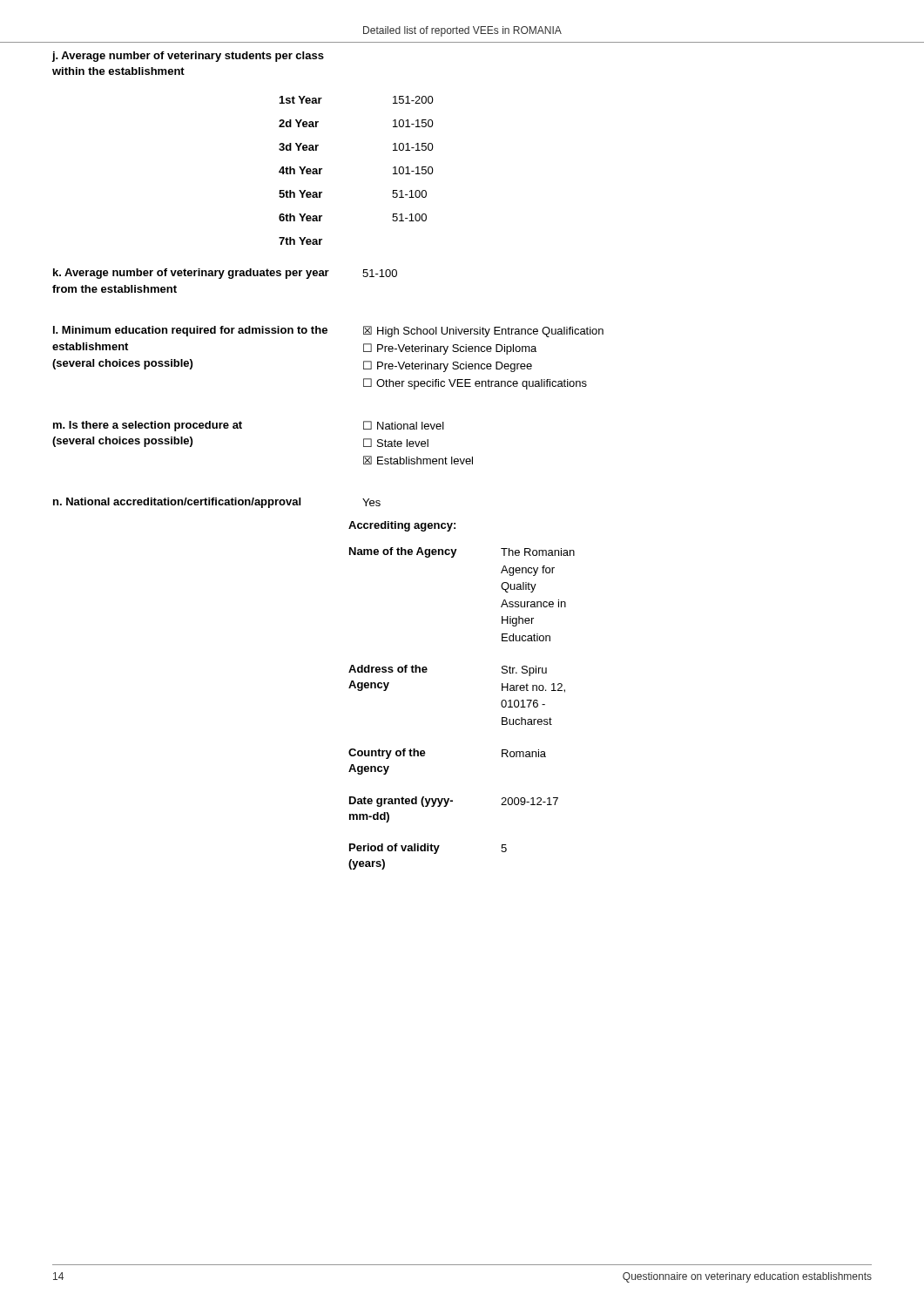Viewport: 924px width, 1307px height.
Task: Where does it say "Country of theAgency Romania"?
Action: pyautogui.click(x=382, y=753)
